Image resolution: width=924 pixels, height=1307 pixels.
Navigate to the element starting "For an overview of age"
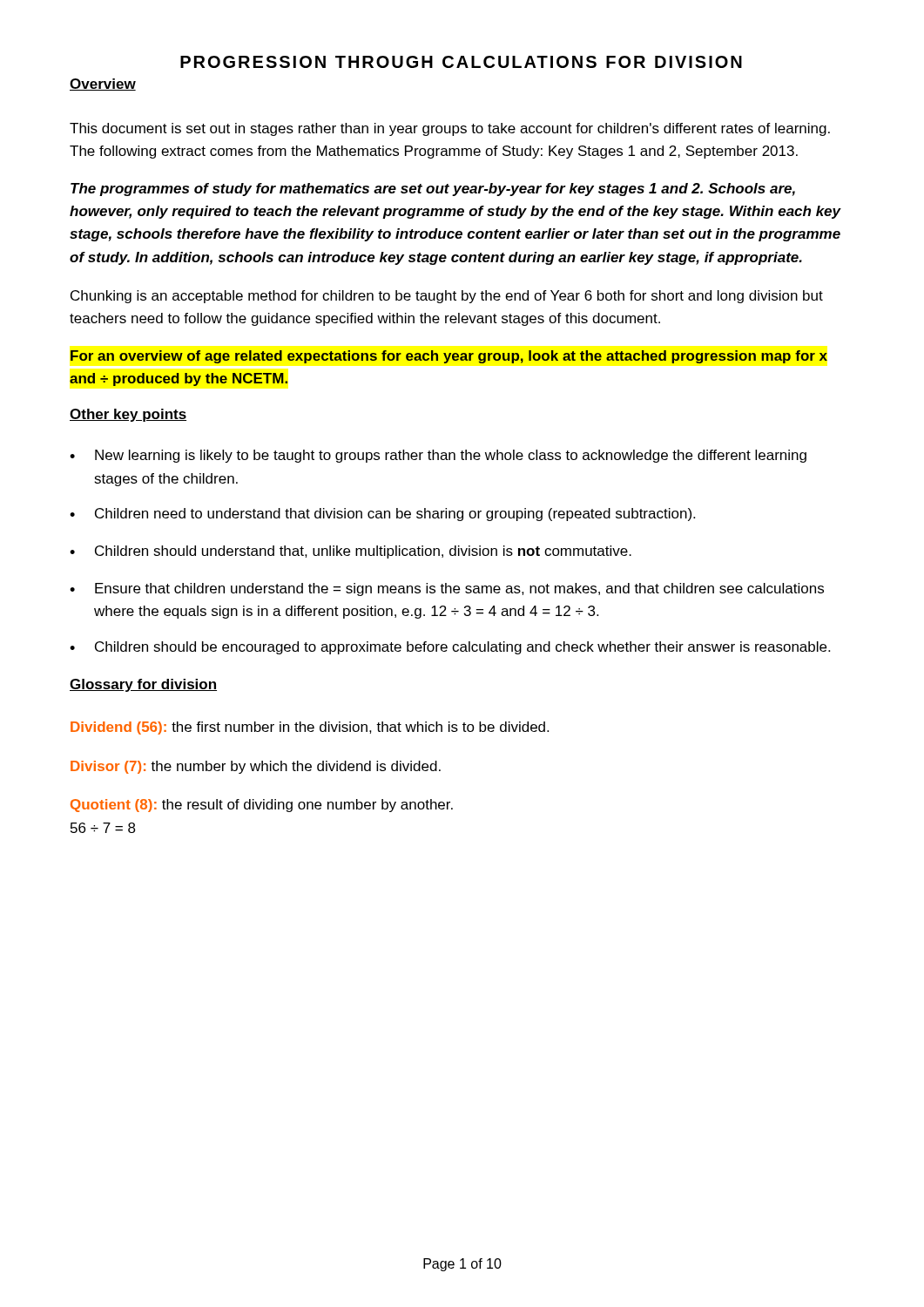[449, 367]
